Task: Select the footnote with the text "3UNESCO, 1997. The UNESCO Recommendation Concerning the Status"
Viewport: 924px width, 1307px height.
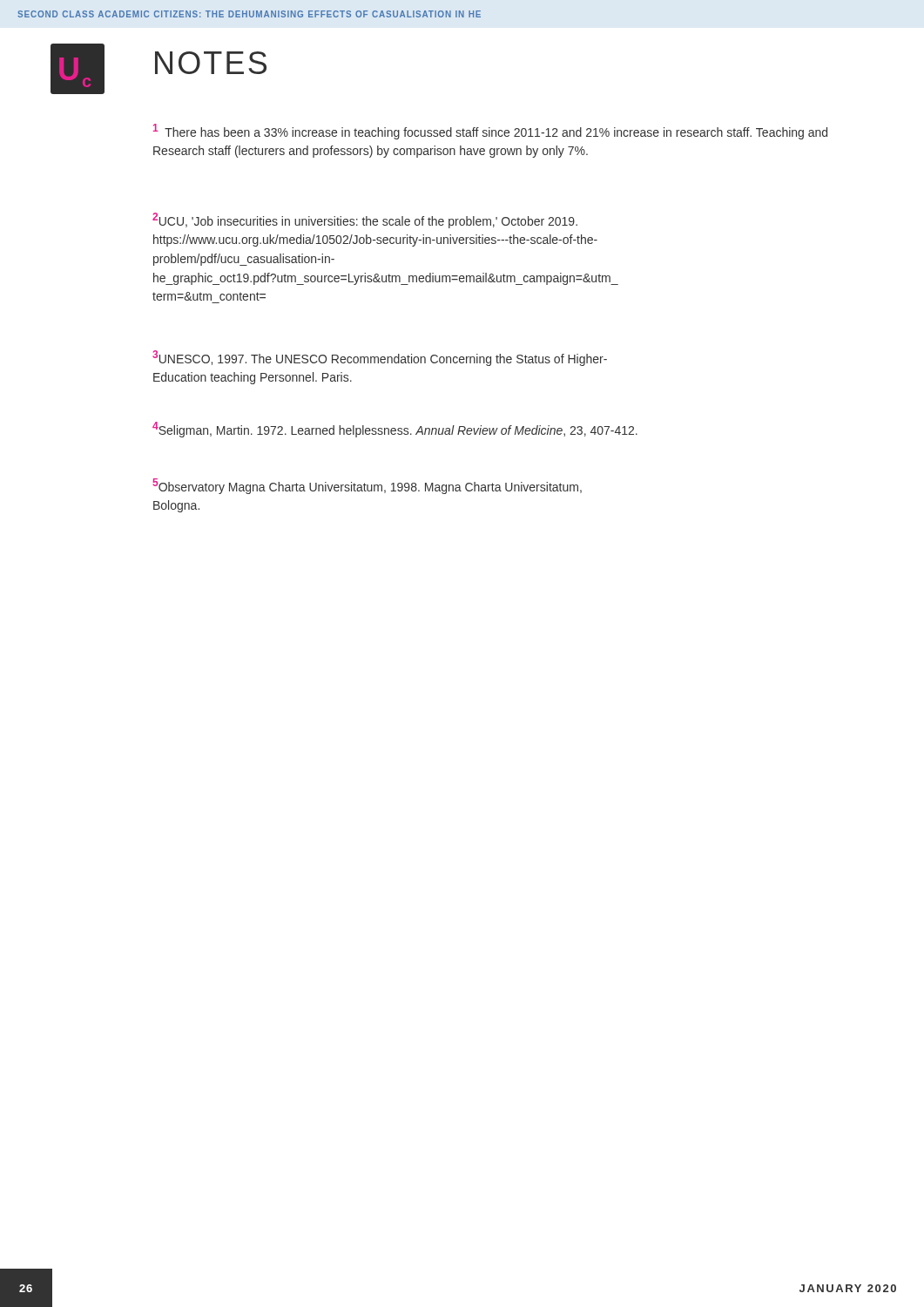Action: [380, 367]
